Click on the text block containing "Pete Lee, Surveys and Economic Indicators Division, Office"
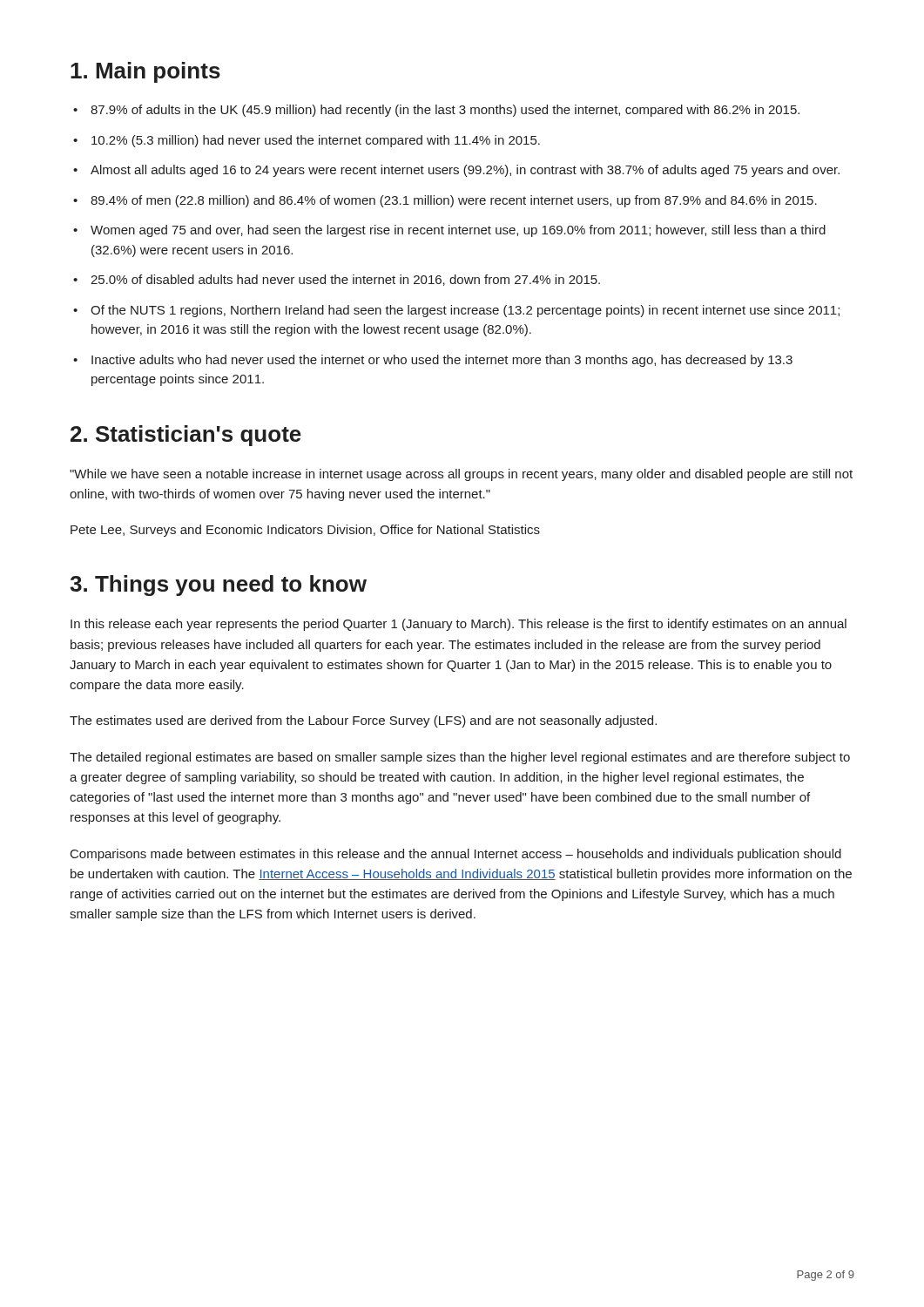This screenshot has width=924, height=1307. click(x=305, y=529)
